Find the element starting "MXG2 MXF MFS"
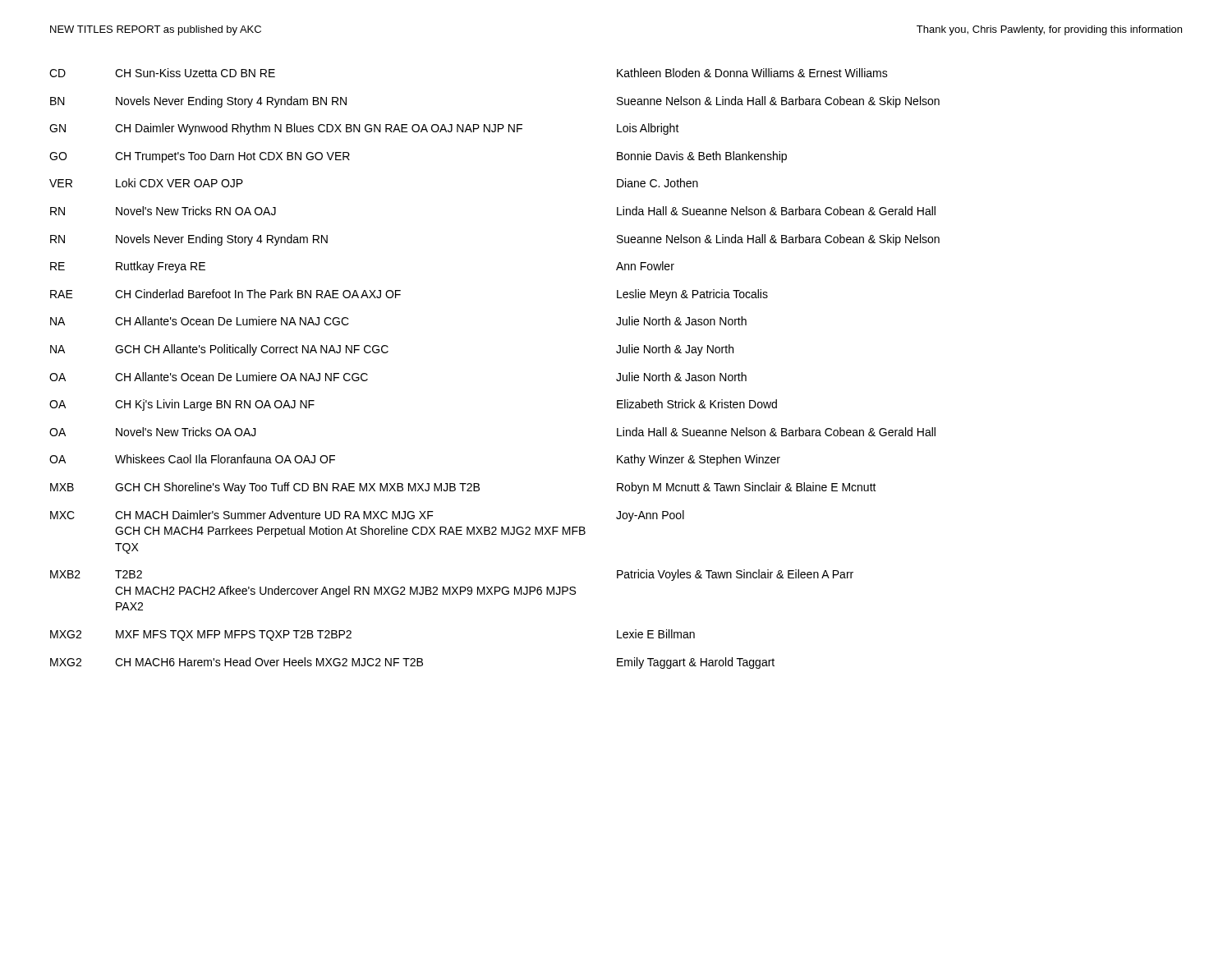The height and width of the screenshot is (953, 1232). [616, 635]
